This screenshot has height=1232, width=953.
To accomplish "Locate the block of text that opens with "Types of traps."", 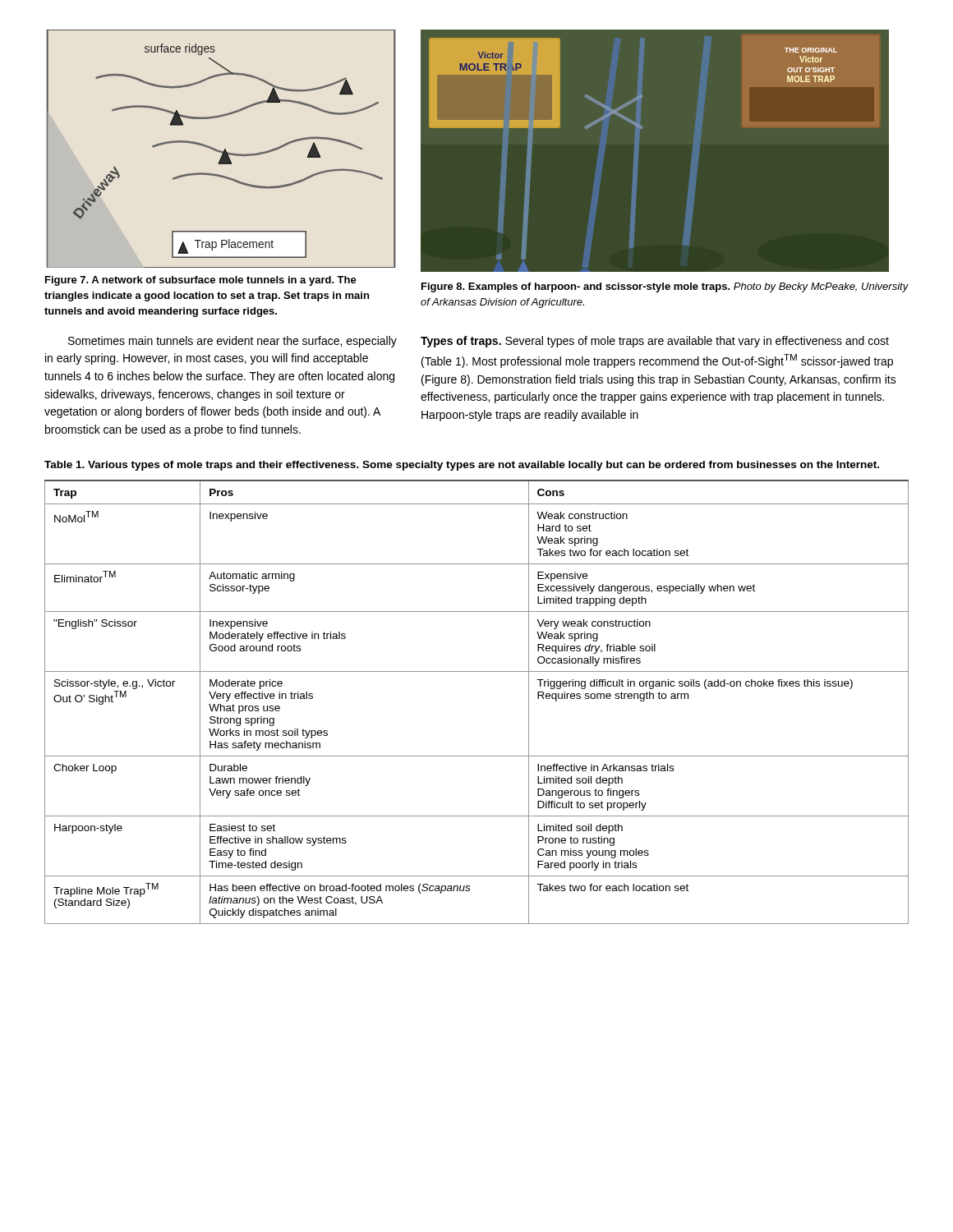I will tap(658, 378).
